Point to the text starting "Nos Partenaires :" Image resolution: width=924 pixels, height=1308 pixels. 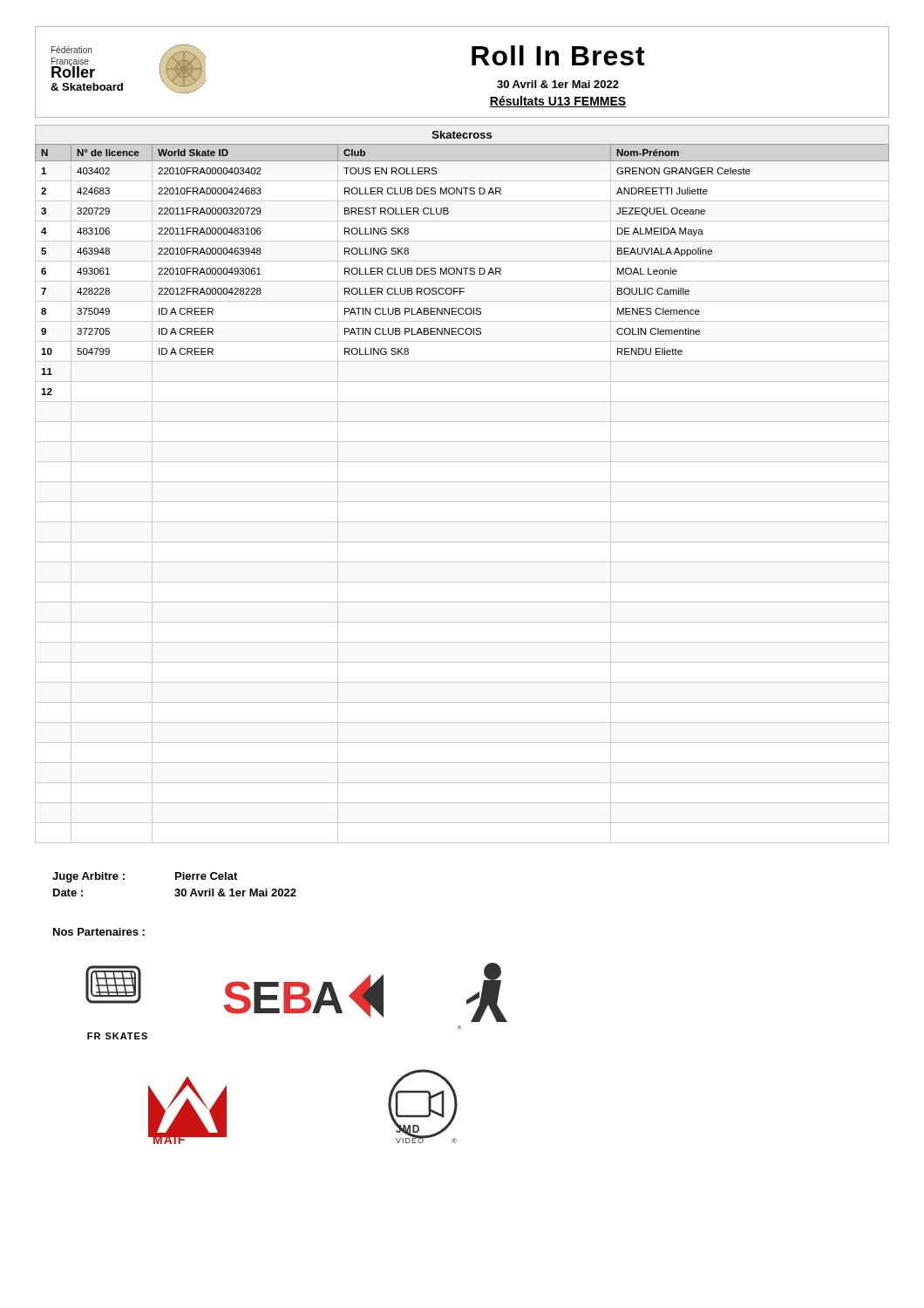(x=99, y=932)
